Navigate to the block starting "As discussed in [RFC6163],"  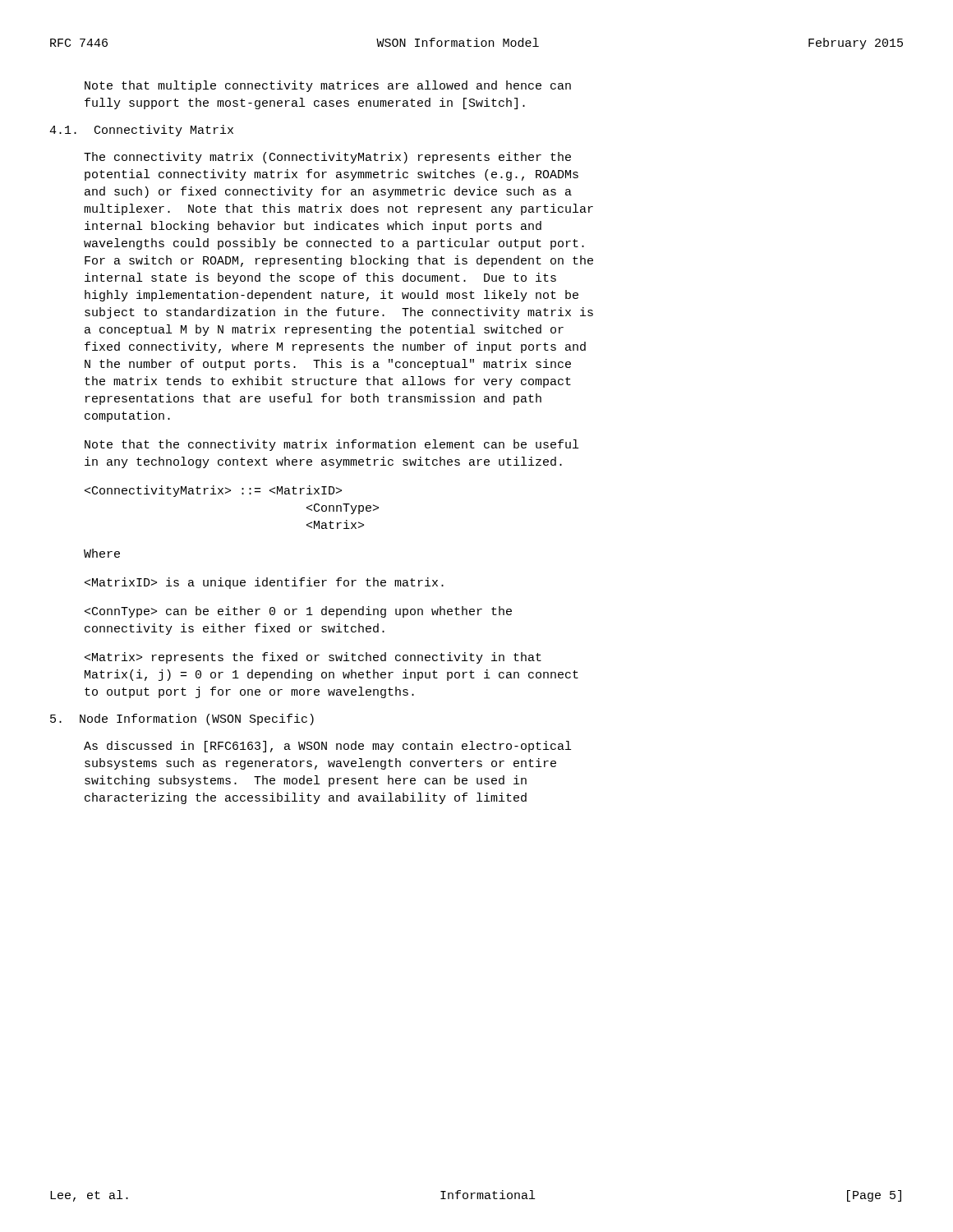328,773
